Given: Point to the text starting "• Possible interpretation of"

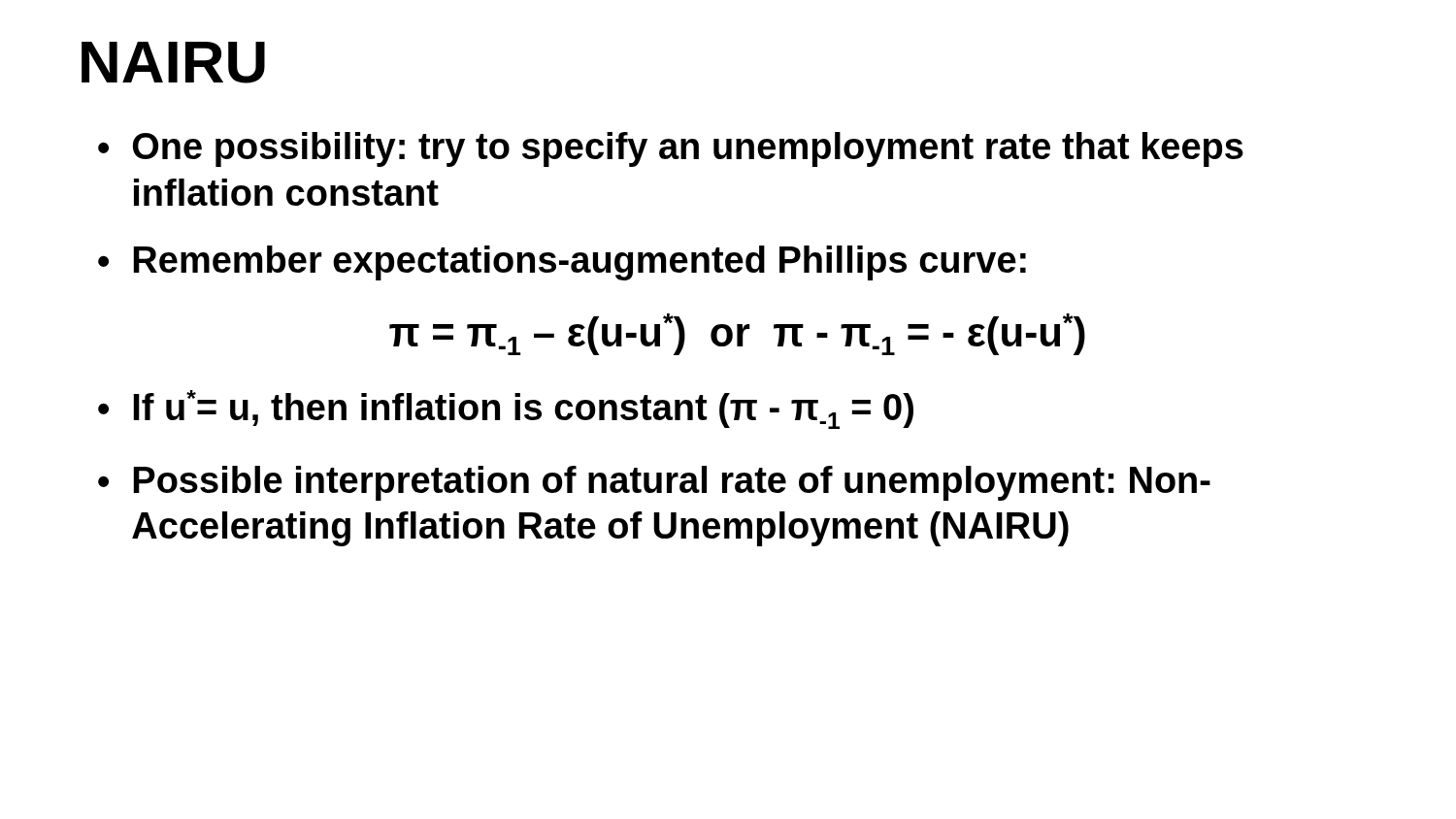Looking at the screenshot, I should click(x=738, y=504).
